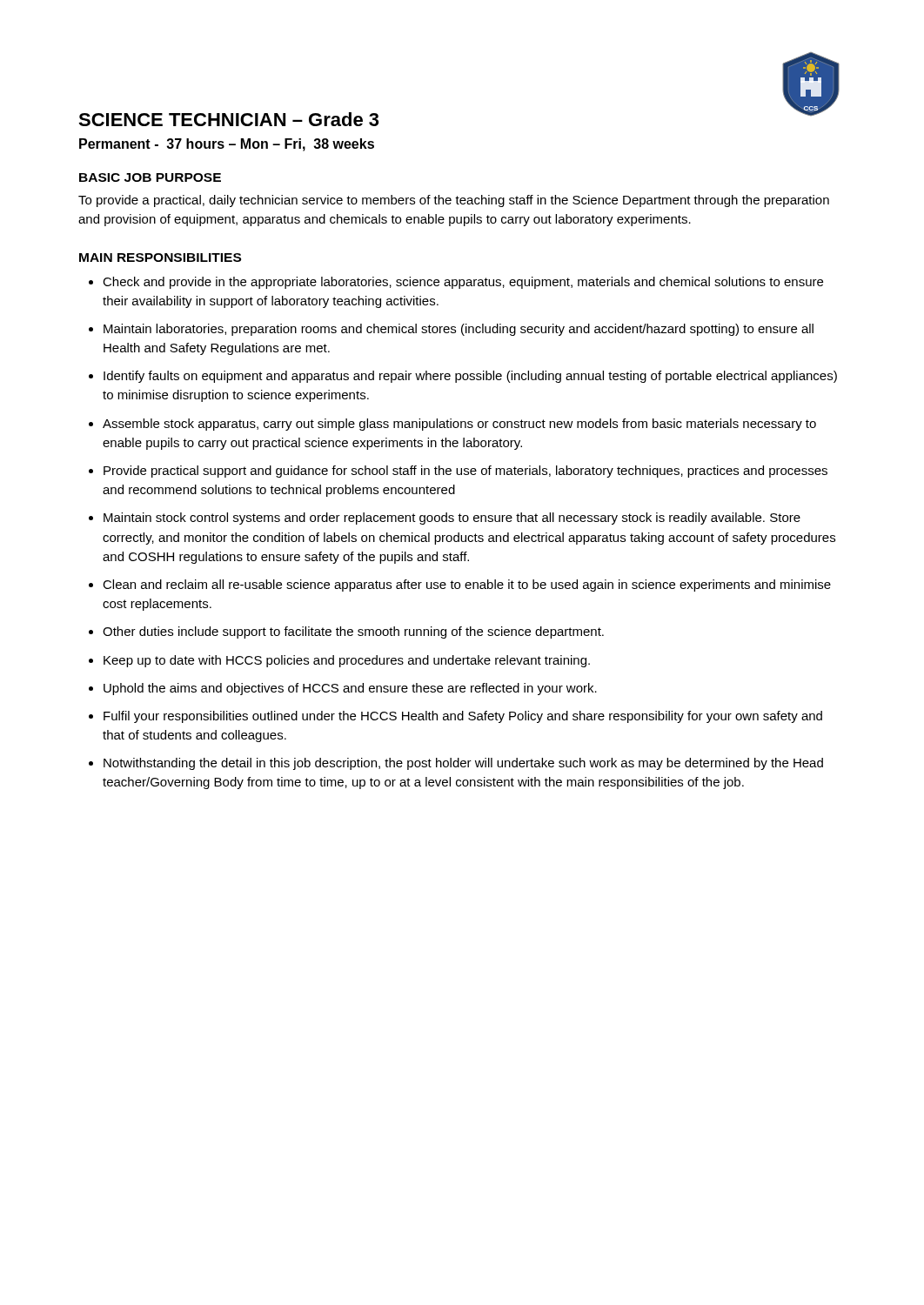
Task: Select the region starting "Uphold the aims and objectives"
Action: [462, 688]
